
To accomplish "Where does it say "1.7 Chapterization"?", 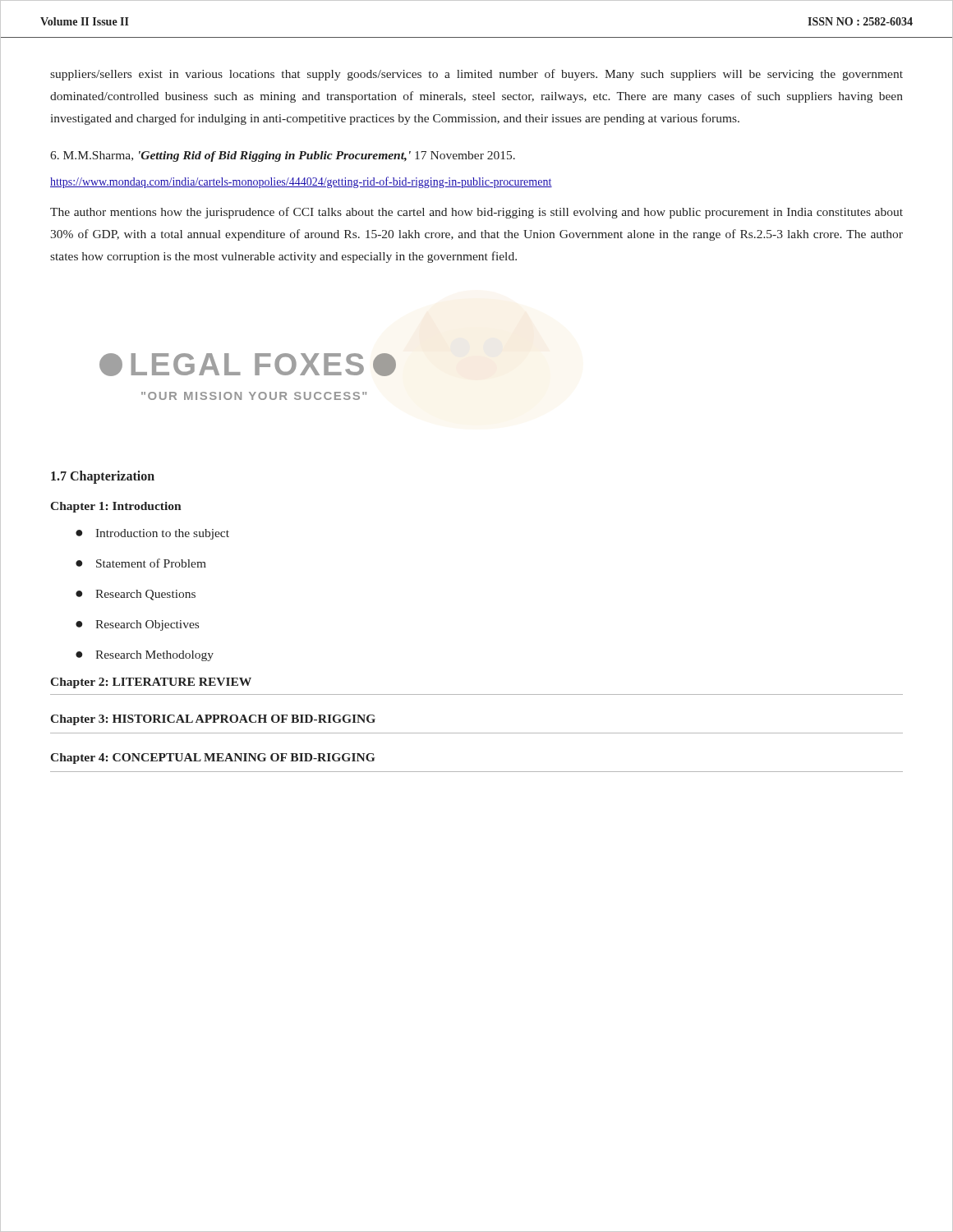I will [x=102, y=476].
